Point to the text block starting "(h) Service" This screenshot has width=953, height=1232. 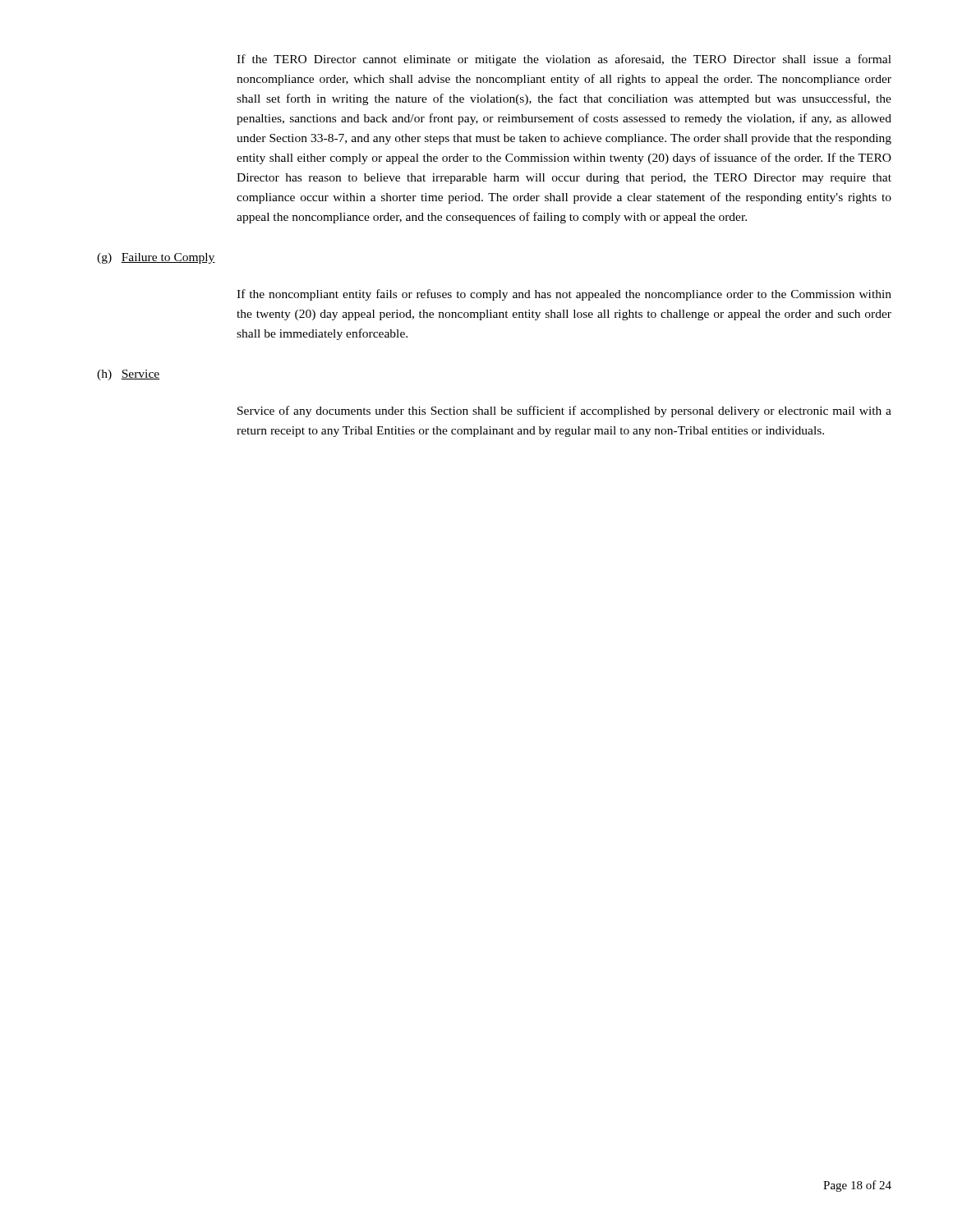click(x=128, y=373)
